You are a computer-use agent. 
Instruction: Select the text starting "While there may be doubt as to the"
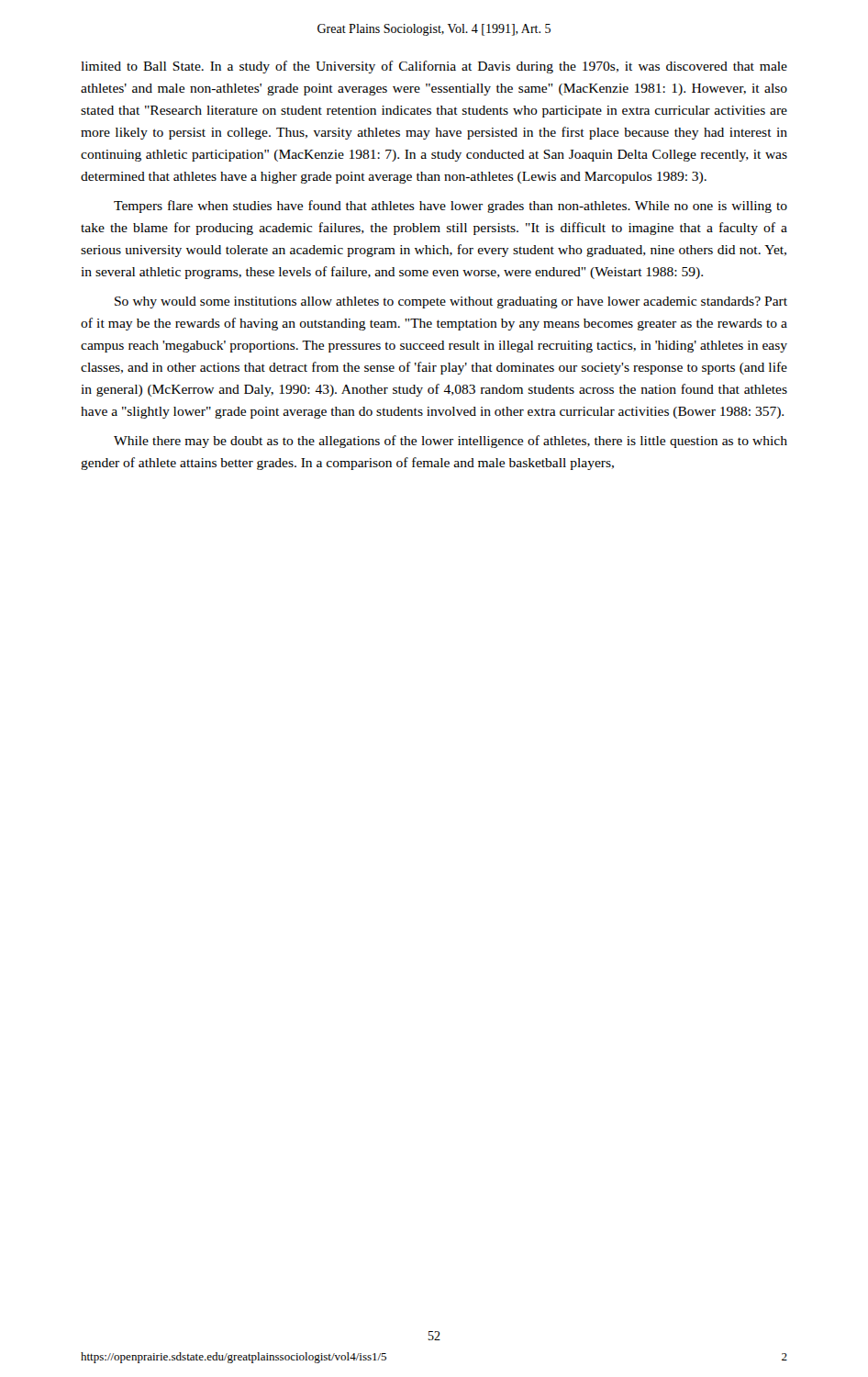point(434,451)
